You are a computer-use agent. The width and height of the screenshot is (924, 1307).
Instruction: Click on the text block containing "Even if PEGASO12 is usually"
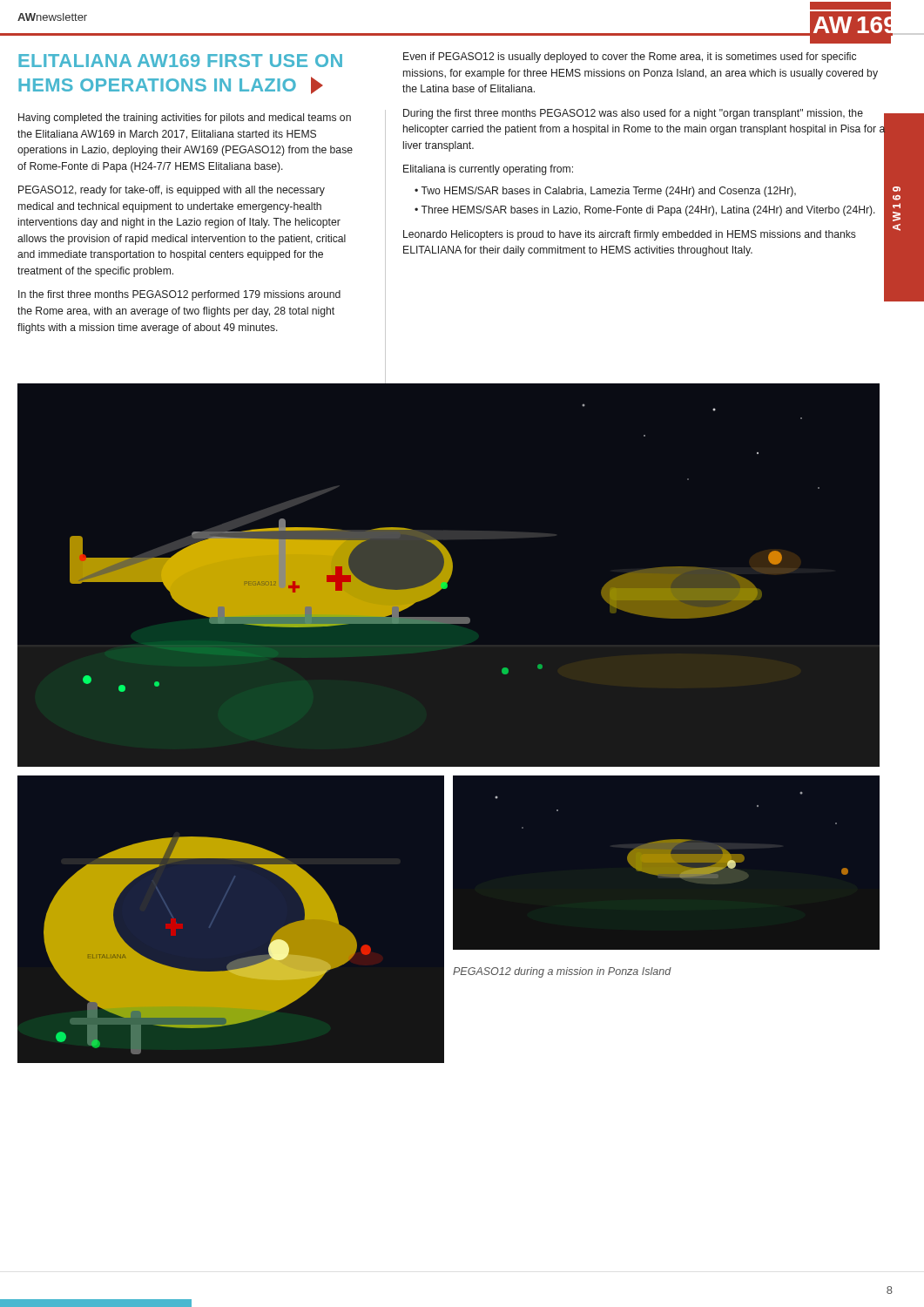coord(640,73)
